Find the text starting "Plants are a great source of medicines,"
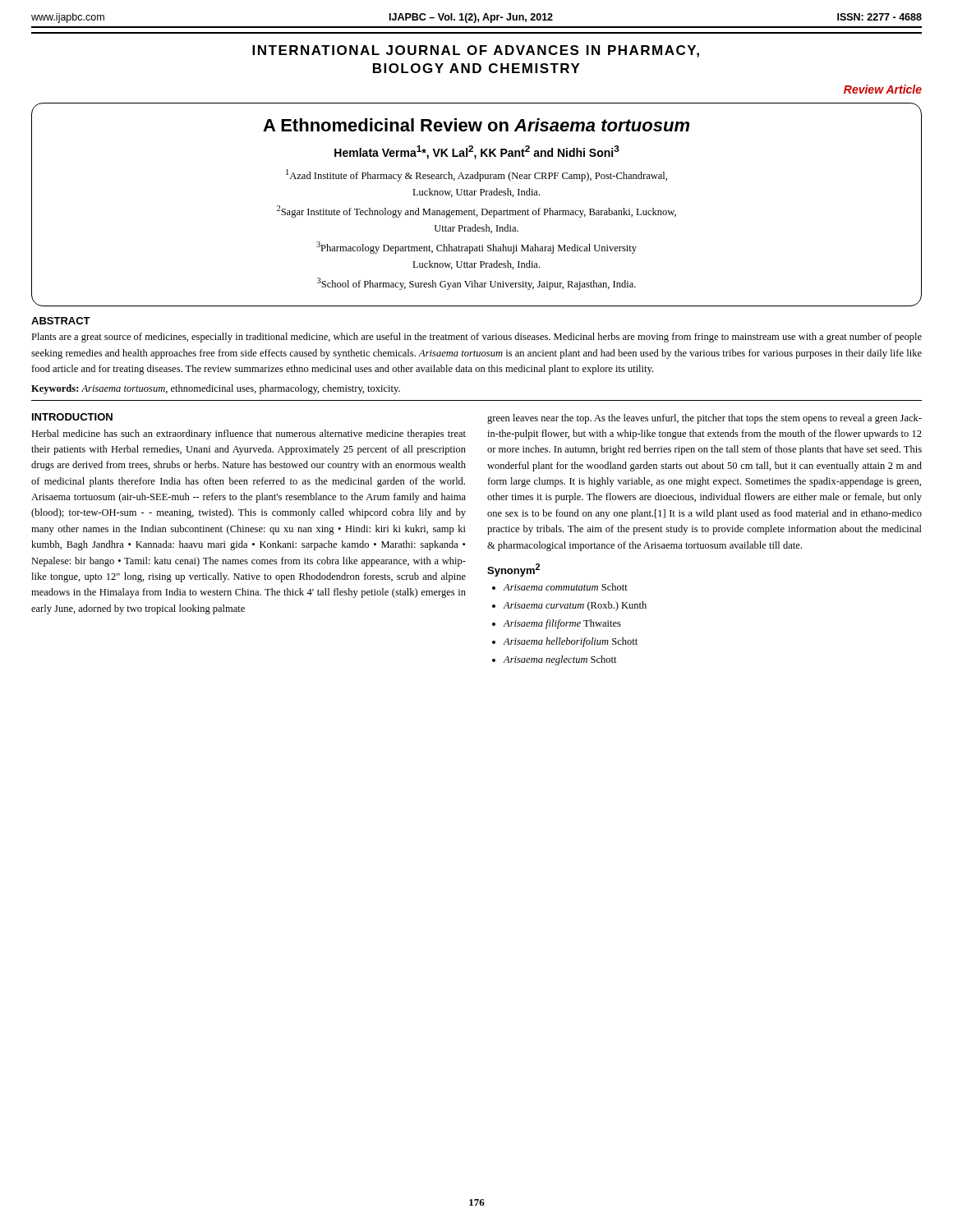 tap(476, 353)
